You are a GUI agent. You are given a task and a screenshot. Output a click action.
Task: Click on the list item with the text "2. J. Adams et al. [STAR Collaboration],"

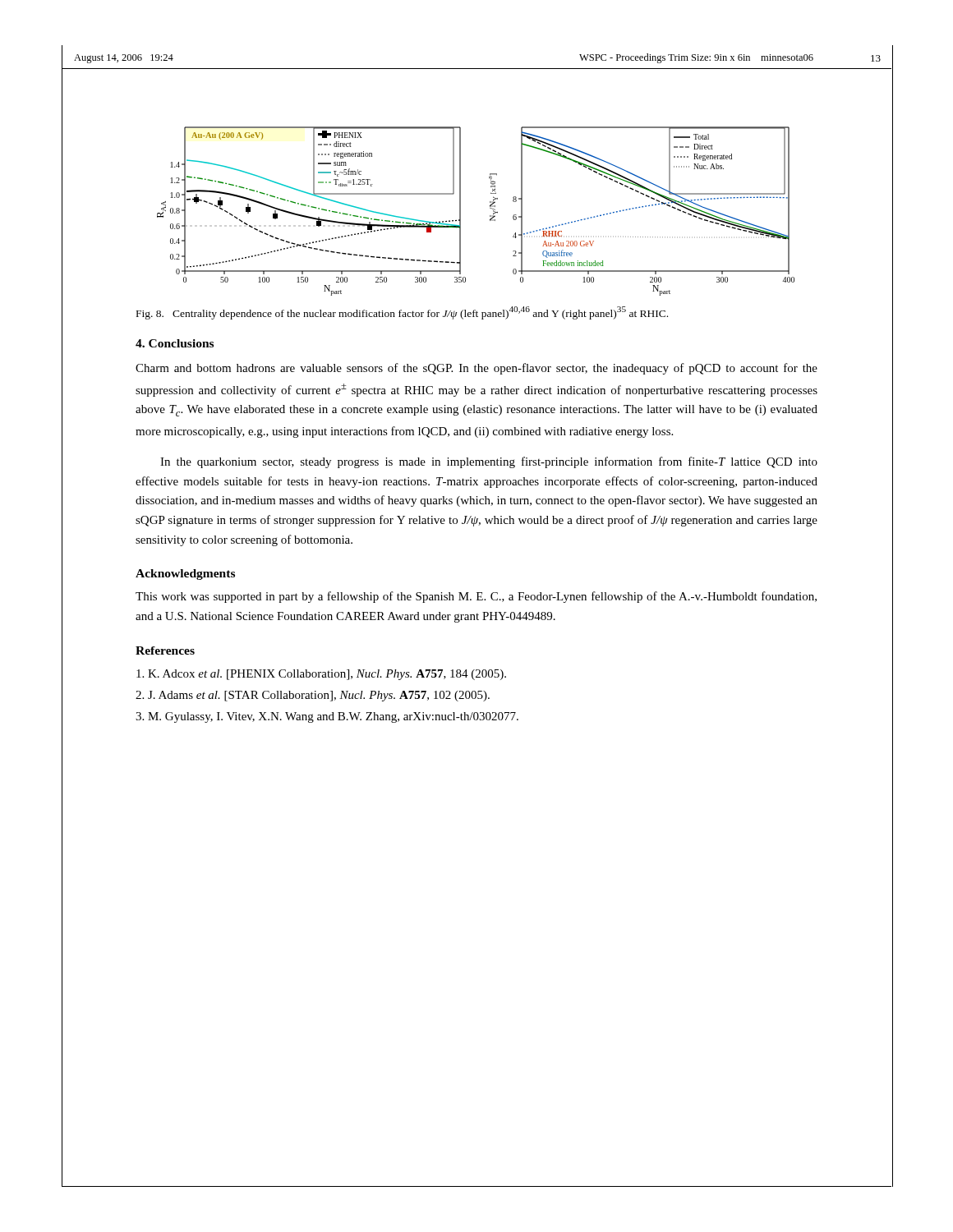click(x=313, y=695)
